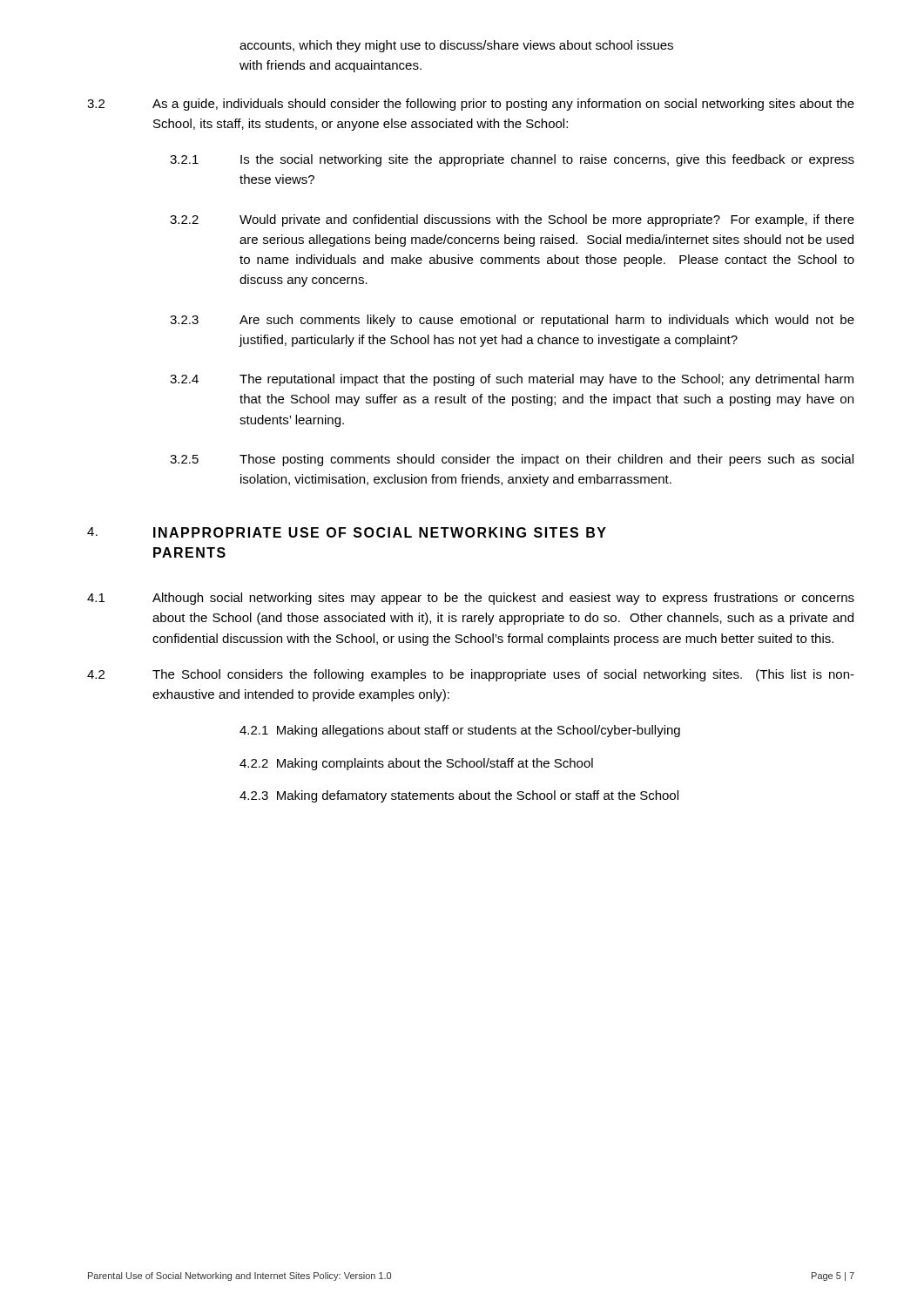The image size is (924, 1307).
Task: Point to the section header beginning "4. INAPPROPRIATE USE OF SOCIAL NETWORKING SITES"
Action: [347, 543]
